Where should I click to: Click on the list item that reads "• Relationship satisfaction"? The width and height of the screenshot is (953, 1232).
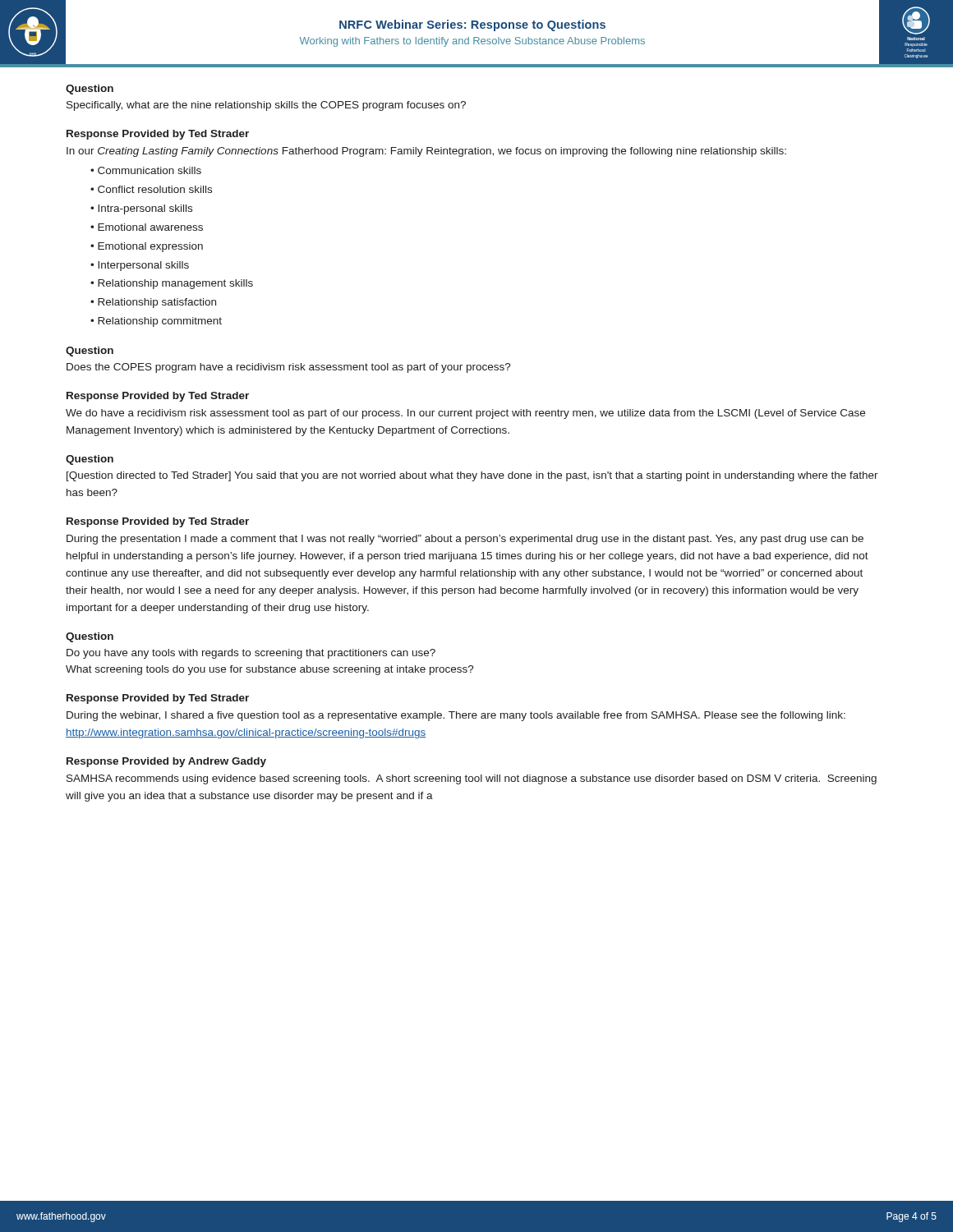click(154, 302)
